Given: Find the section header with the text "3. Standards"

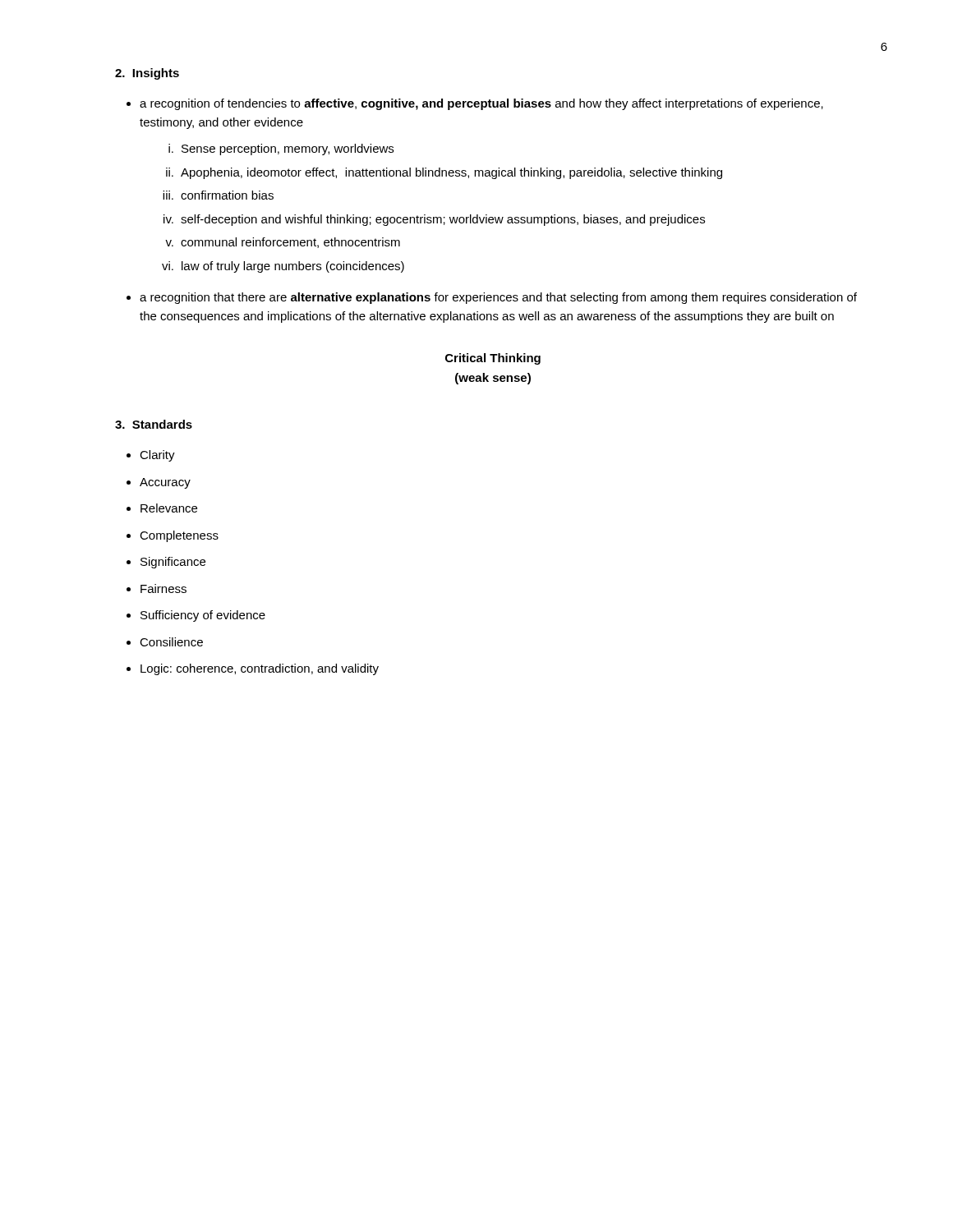Looking at the screenshot, I should [154, 424].
